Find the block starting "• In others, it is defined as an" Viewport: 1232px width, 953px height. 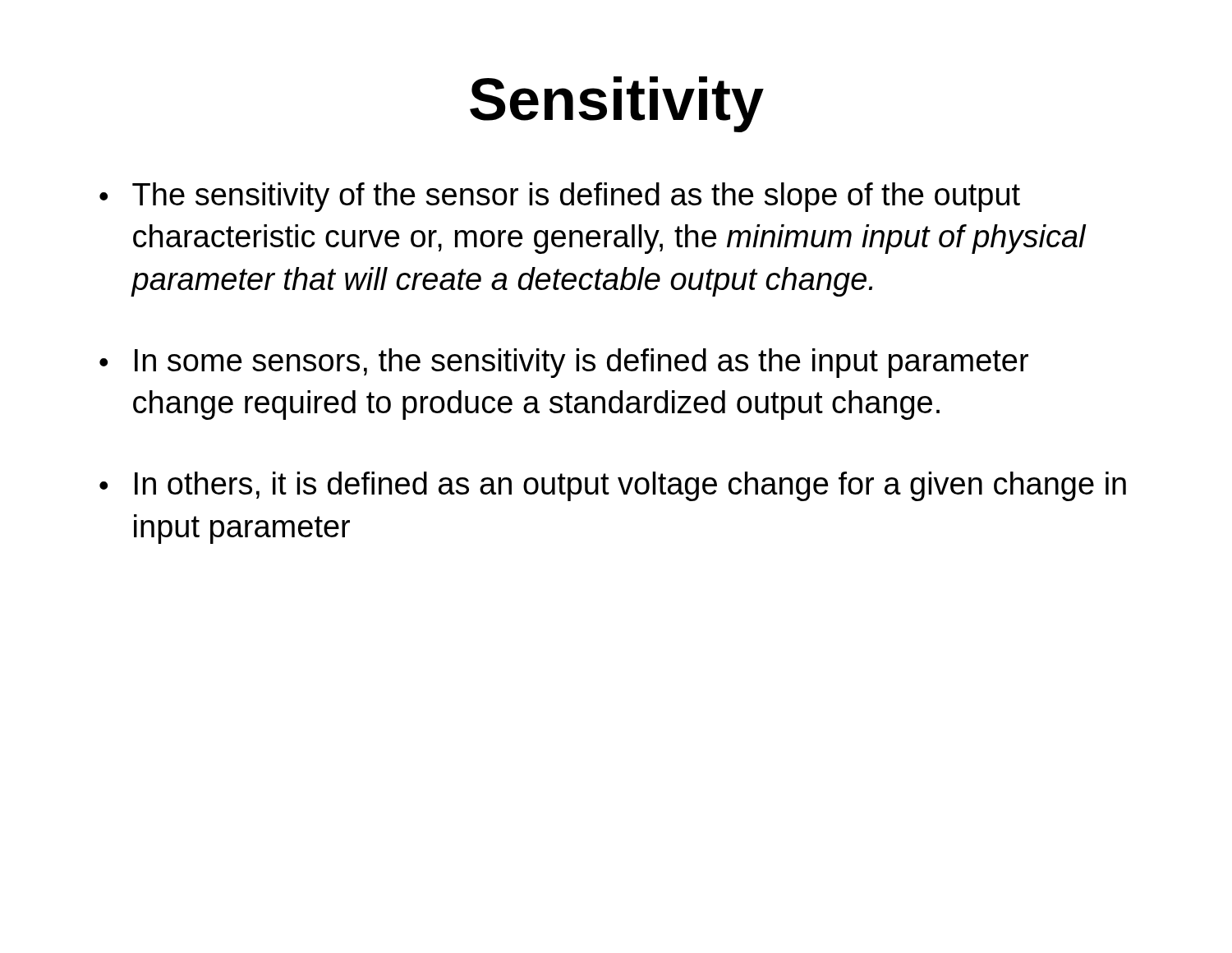click(x=616, y=506)
